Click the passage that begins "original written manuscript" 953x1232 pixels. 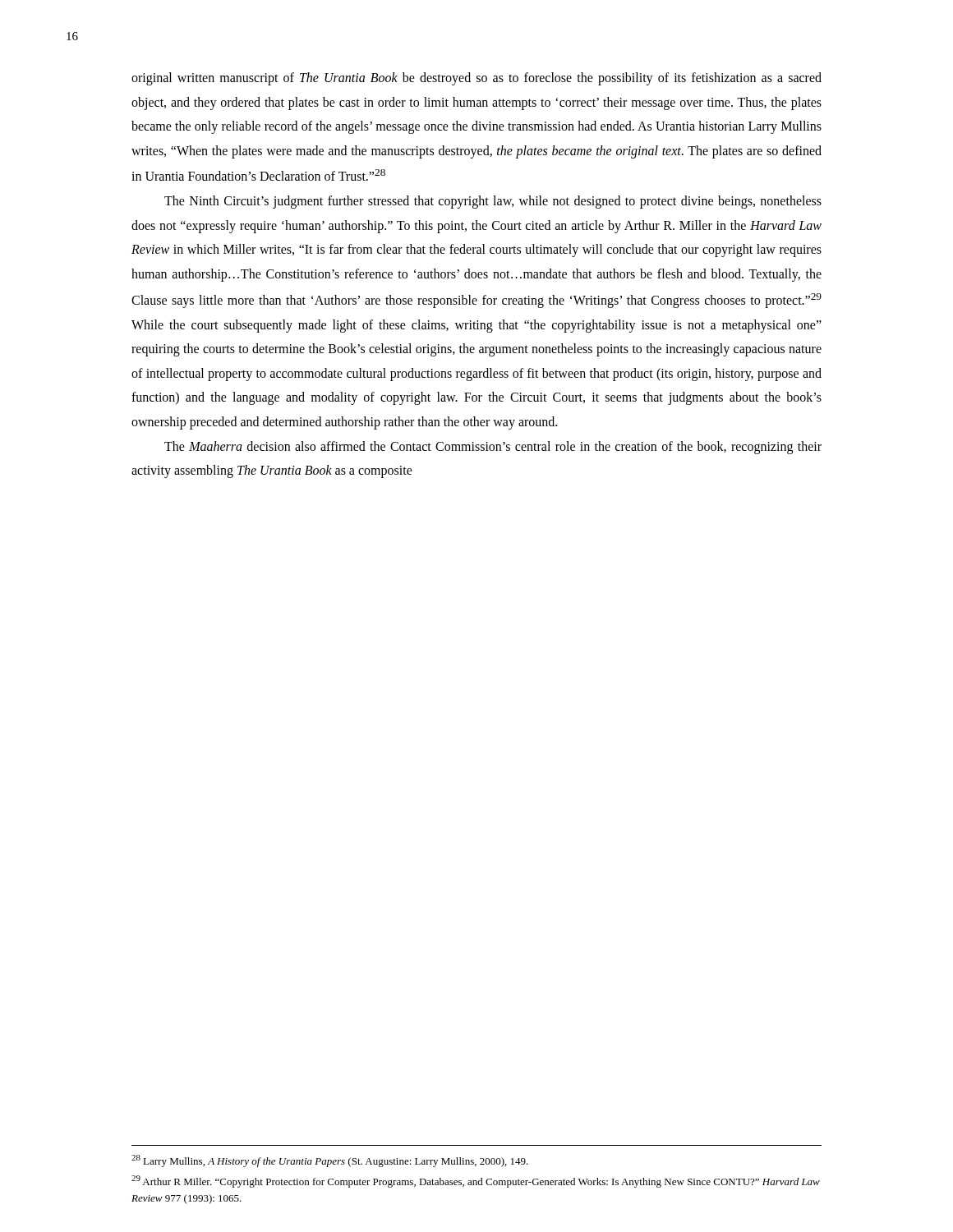click(476, 127)
